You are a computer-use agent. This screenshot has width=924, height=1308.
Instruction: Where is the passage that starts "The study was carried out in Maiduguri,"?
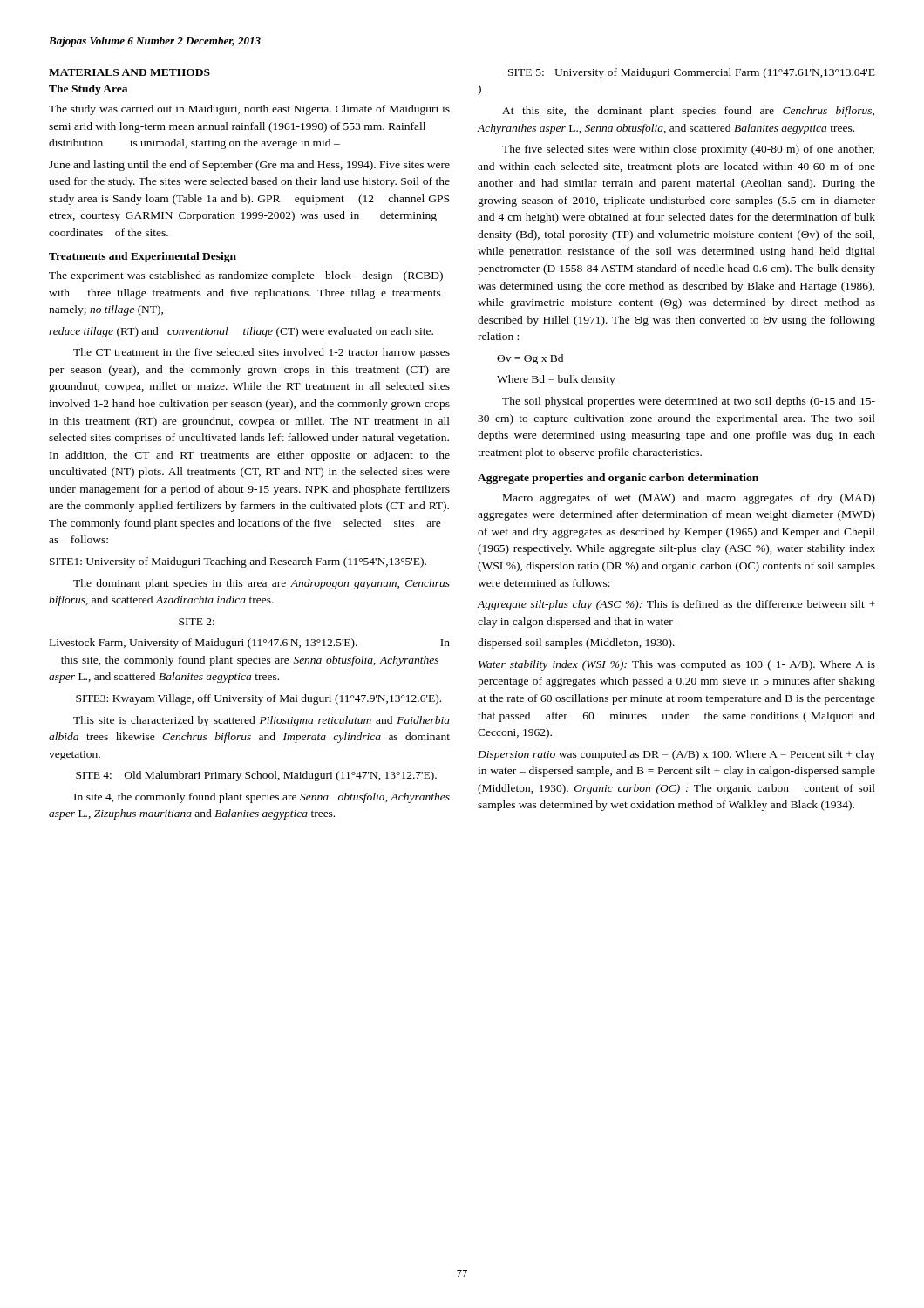249,171
